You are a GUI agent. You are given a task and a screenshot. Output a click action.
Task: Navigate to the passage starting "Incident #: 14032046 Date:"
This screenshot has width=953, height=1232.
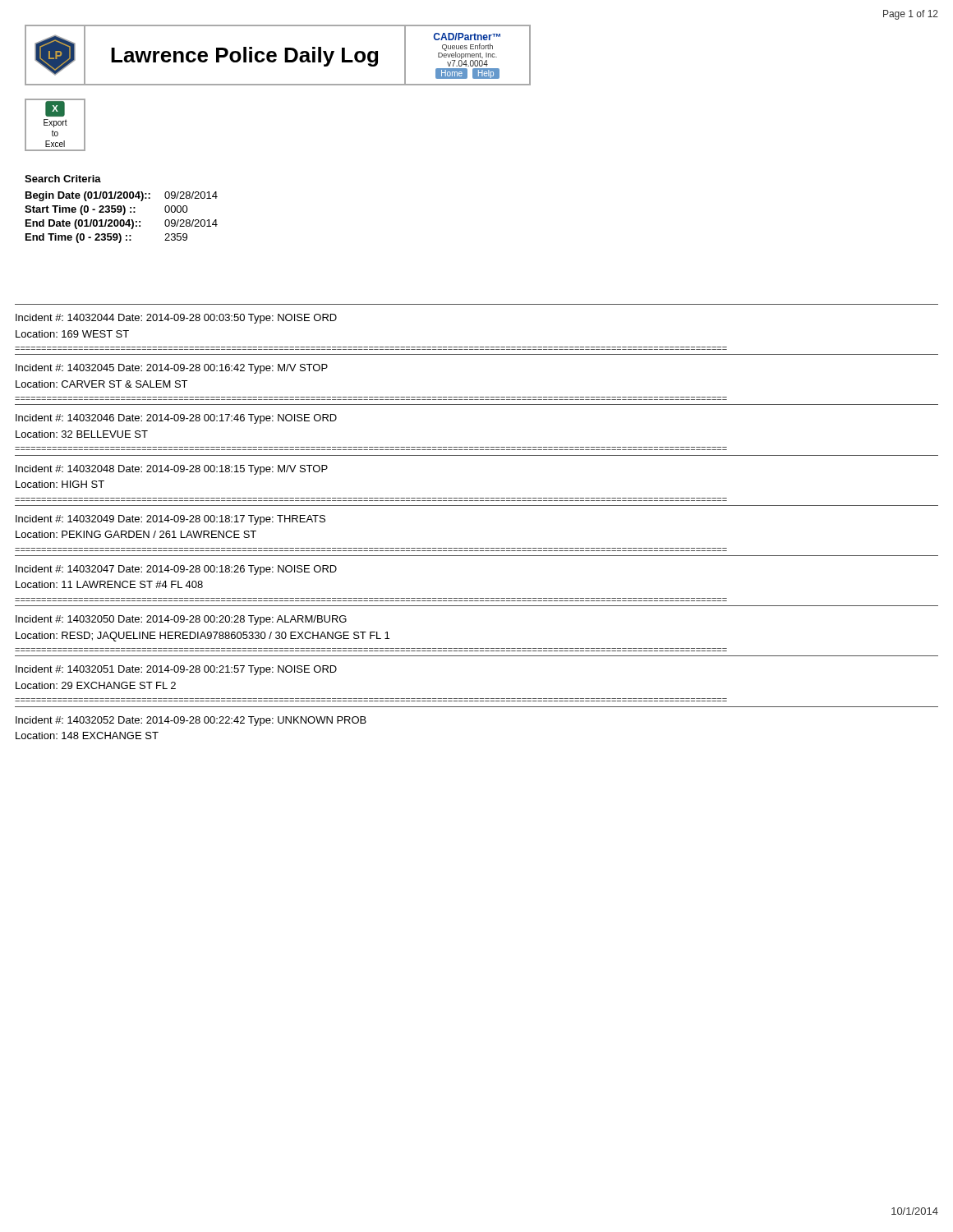176,419
